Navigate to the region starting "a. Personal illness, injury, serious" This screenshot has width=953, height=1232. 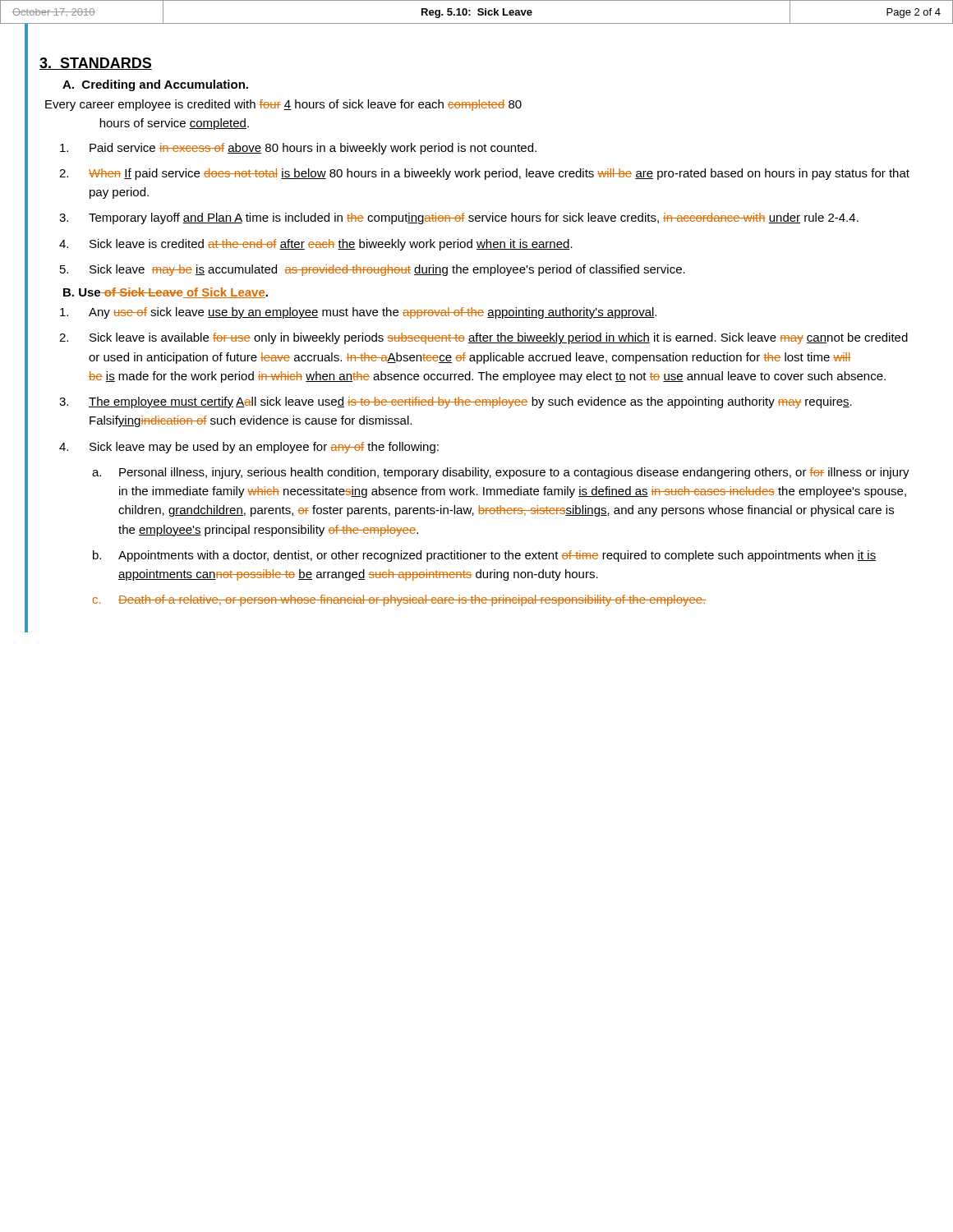514,499
